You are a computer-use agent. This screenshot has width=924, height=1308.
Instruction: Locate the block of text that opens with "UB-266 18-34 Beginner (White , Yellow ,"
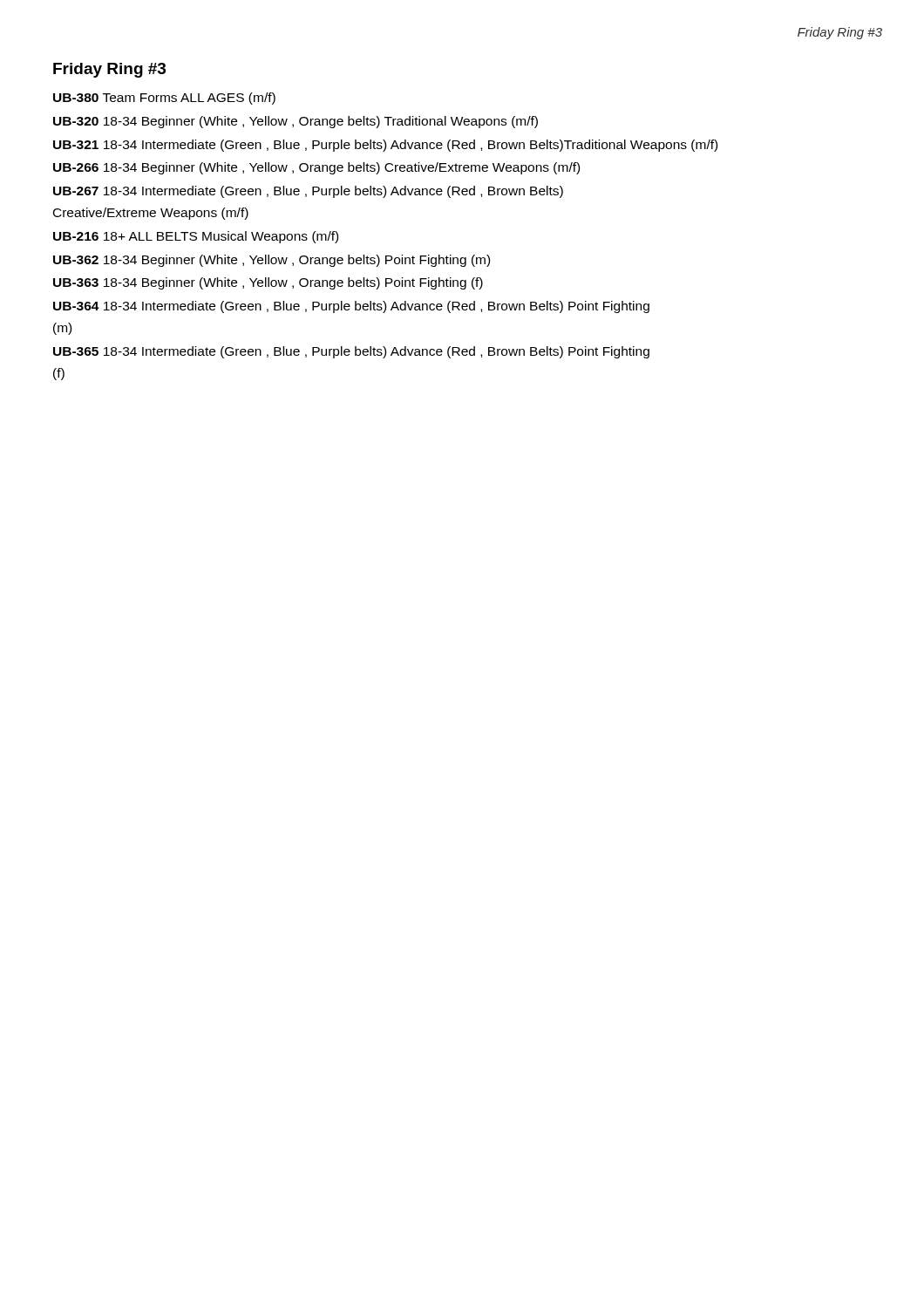(x=317, y=167)
